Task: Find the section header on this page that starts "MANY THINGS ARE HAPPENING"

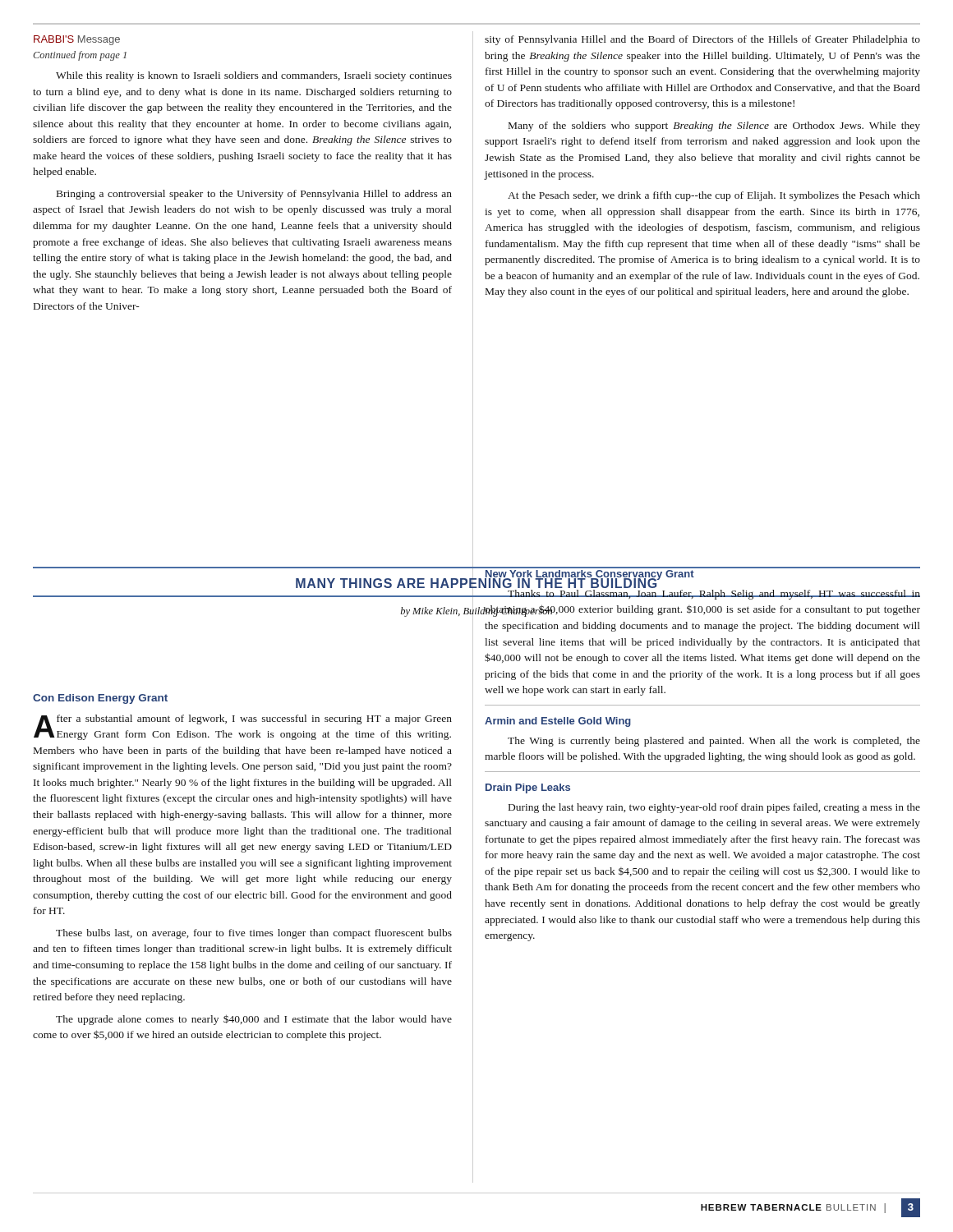Action: pyautogui.click(x=476, y=584)
